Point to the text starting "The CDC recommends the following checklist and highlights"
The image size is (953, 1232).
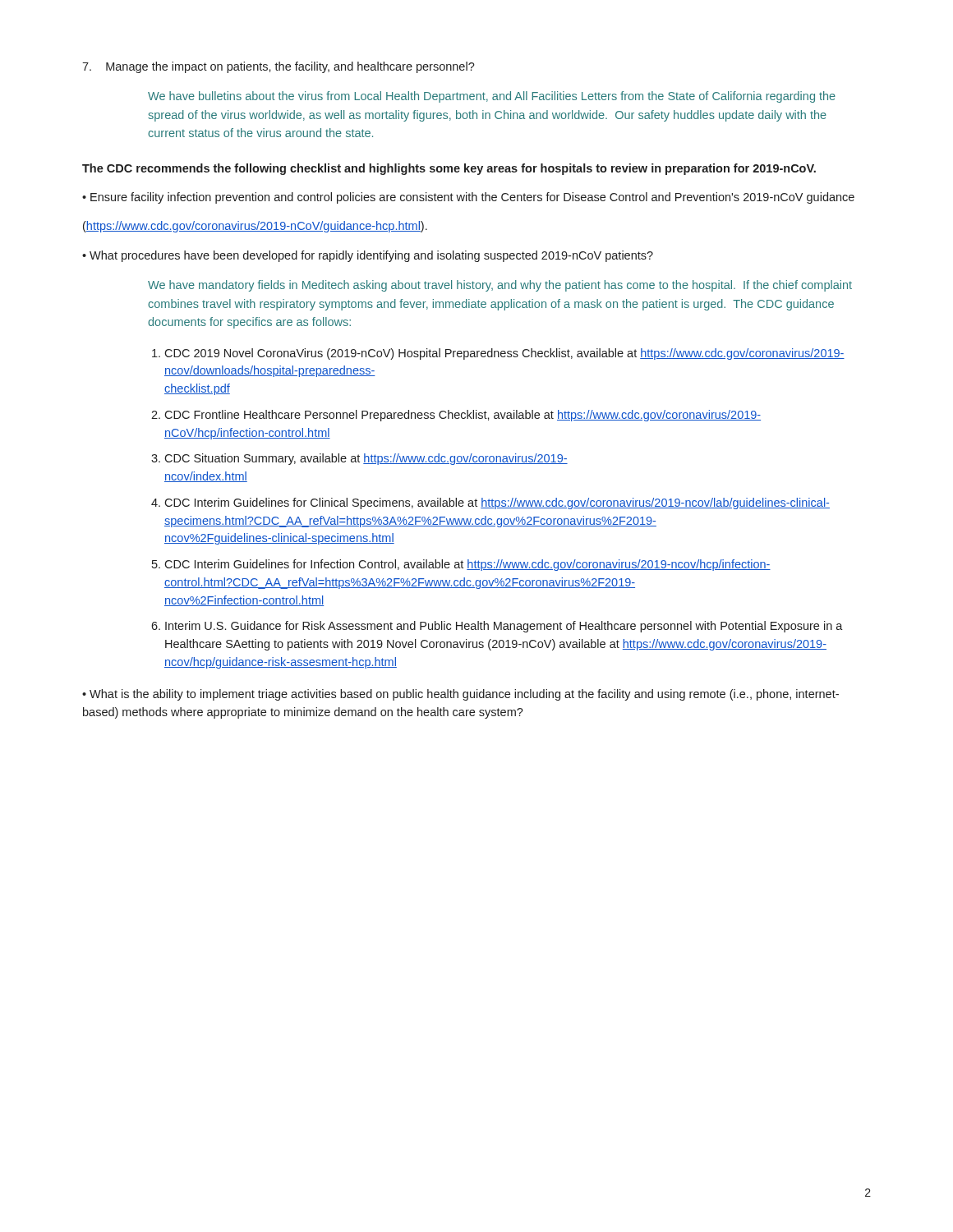pos(449,168)
